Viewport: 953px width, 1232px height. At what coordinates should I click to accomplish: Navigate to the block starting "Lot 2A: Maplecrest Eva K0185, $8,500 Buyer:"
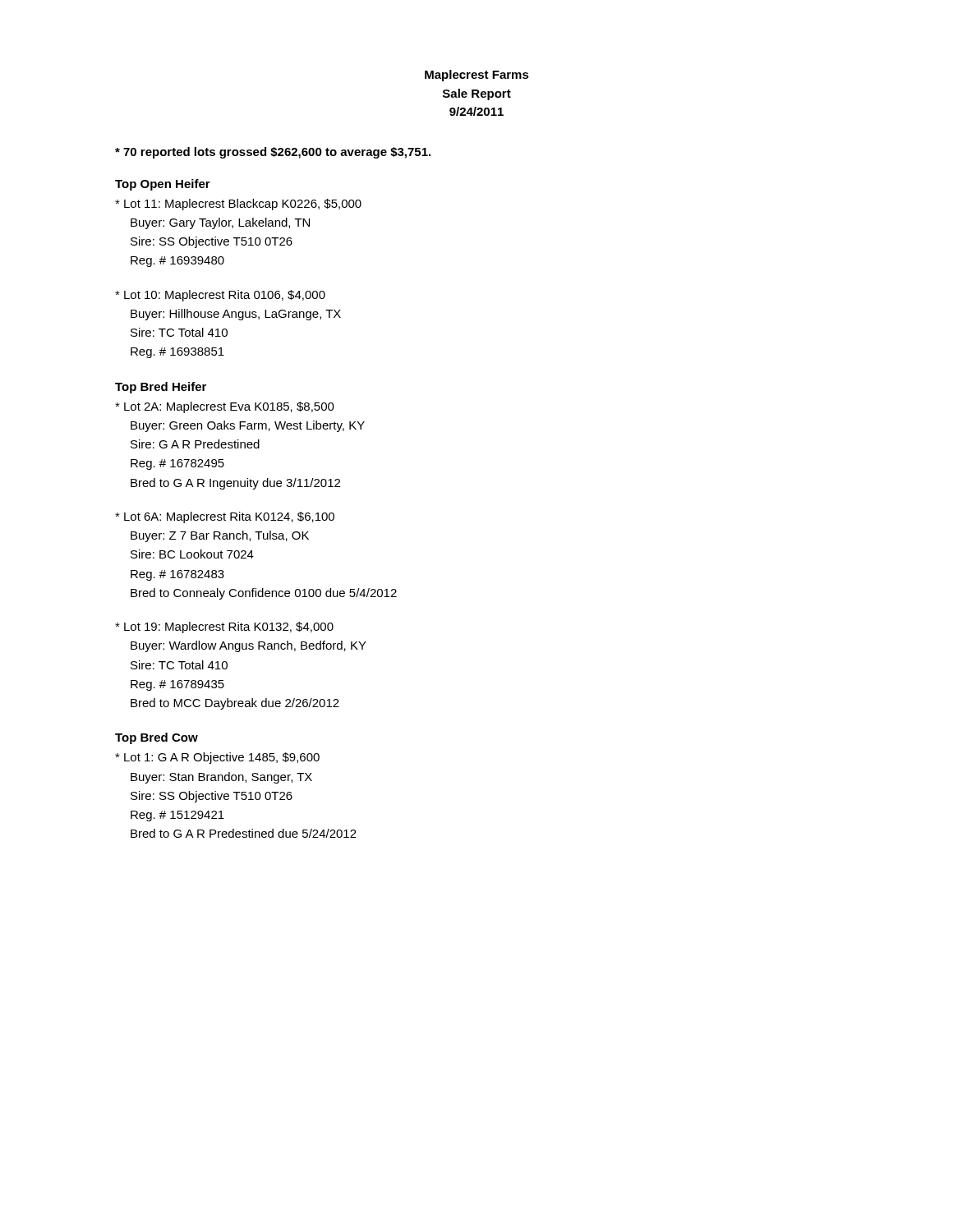[x=225, y=407]
